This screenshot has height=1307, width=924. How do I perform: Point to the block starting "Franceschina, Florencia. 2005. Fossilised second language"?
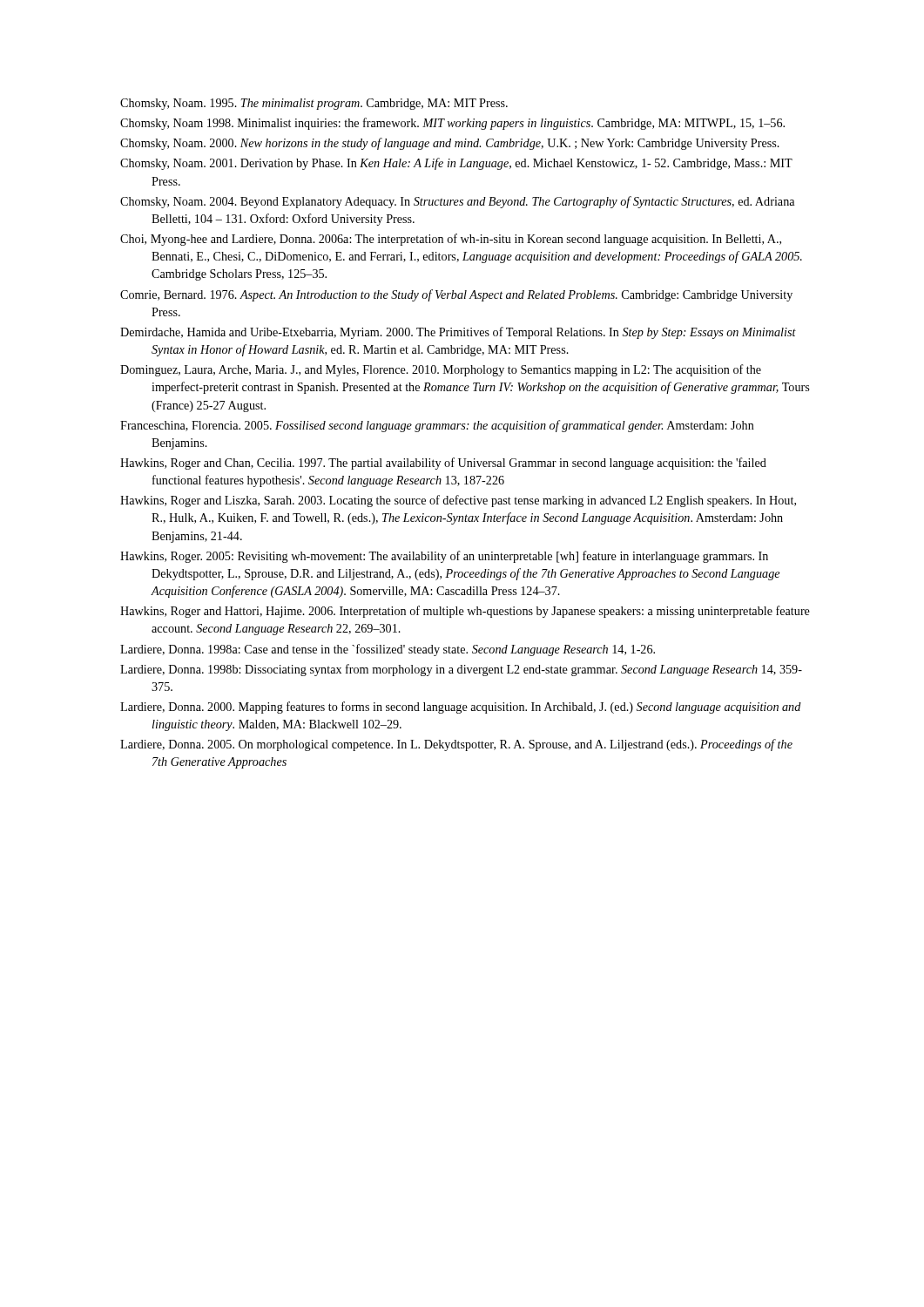pos(437,434)
